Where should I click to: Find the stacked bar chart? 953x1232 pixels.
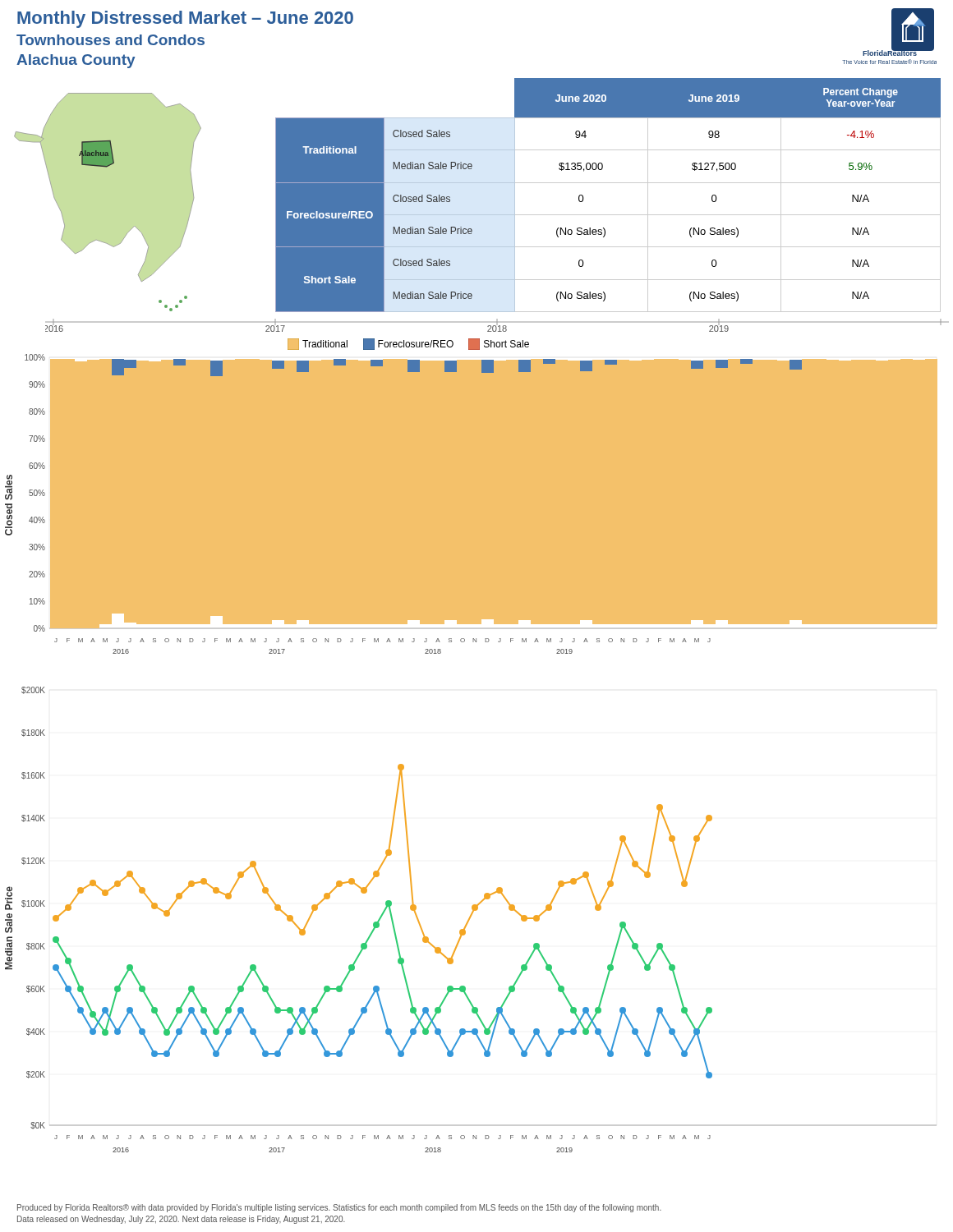(481, 507)
